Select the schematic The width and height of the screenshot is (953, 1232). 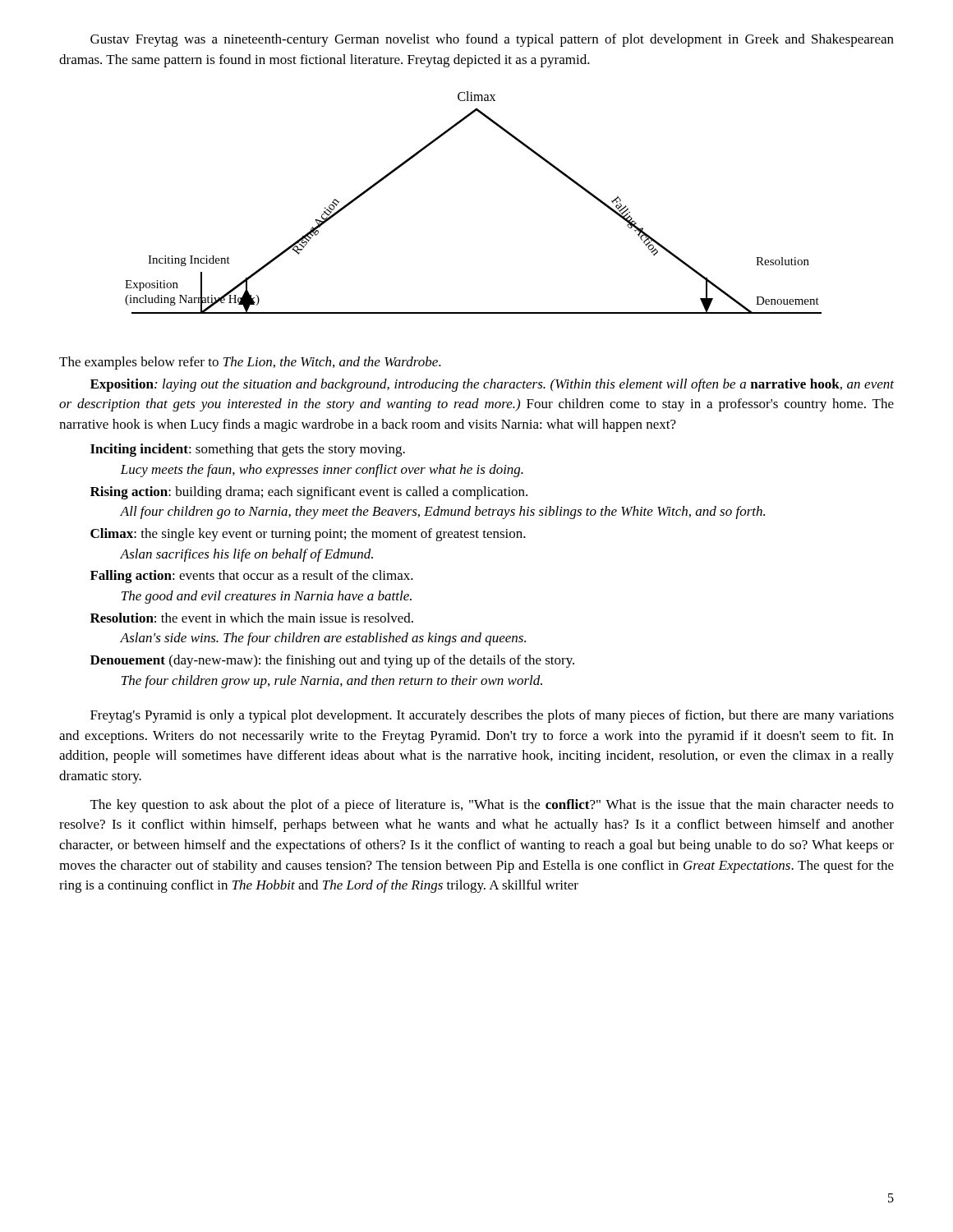point(476,215)
